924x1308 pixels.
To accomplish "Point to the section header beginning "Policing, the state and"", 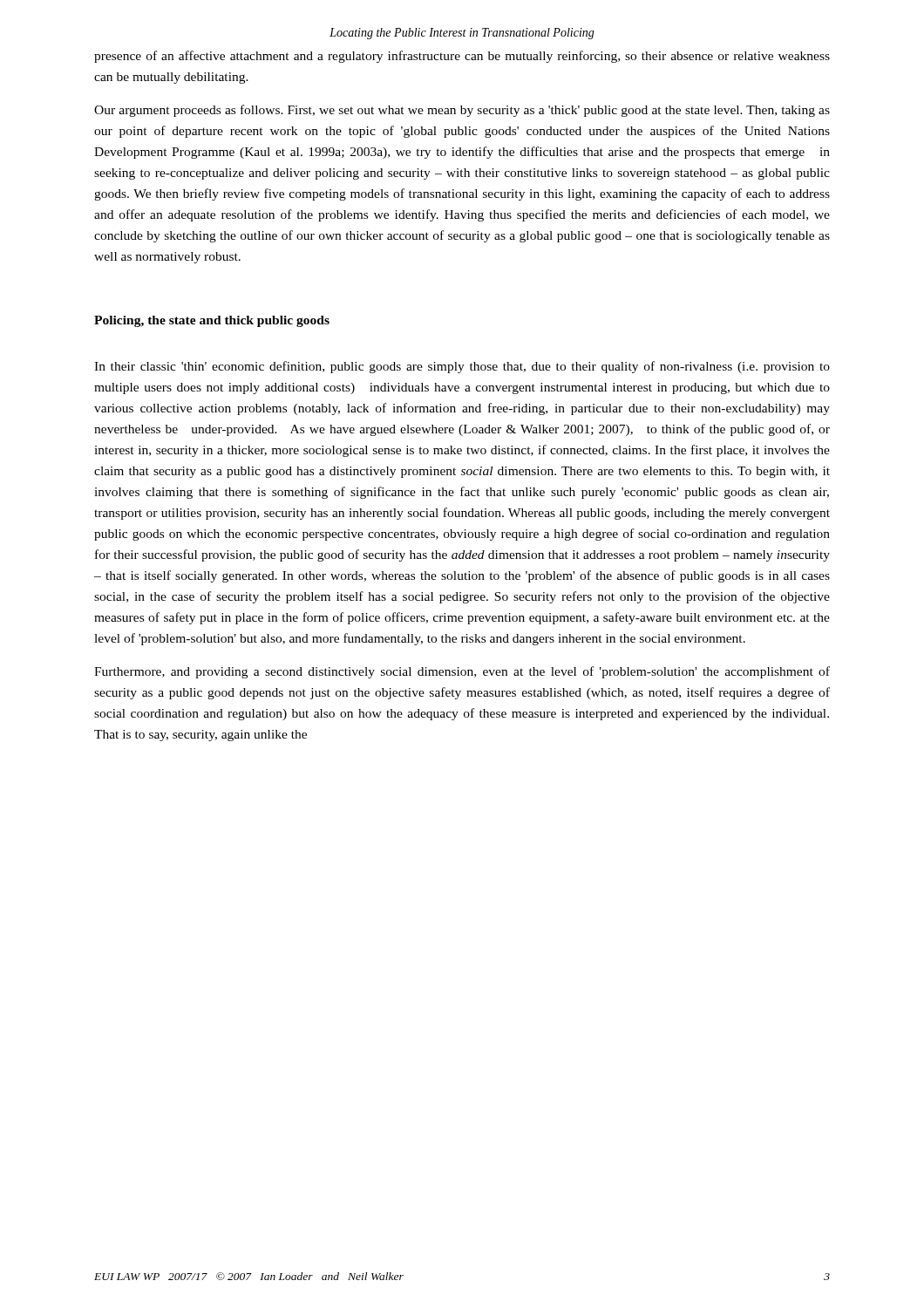I will pos(212,320).
